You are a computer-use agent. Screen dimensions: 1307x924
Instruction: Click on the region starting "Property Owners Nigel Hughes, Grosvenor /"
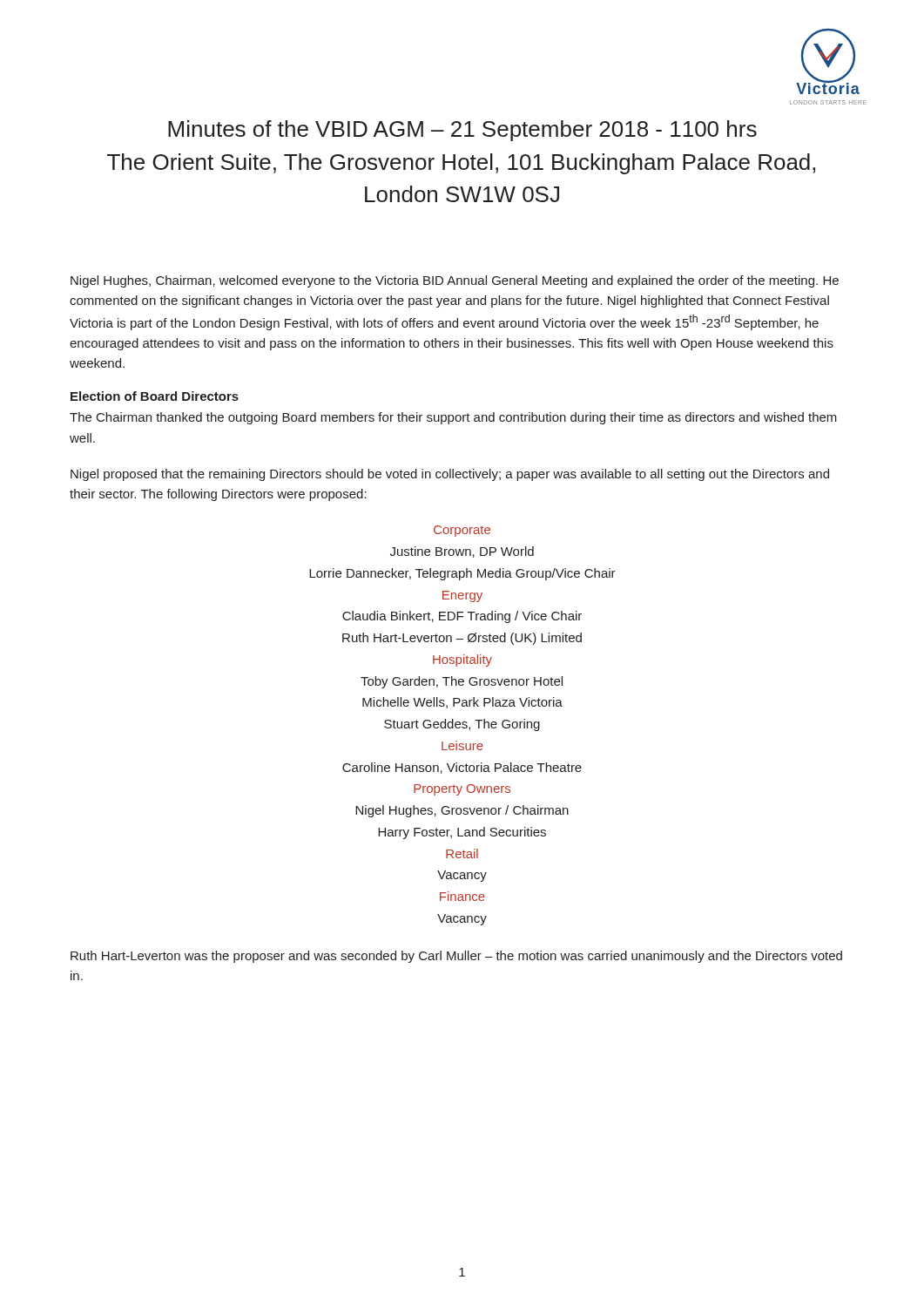click(462, 810)
